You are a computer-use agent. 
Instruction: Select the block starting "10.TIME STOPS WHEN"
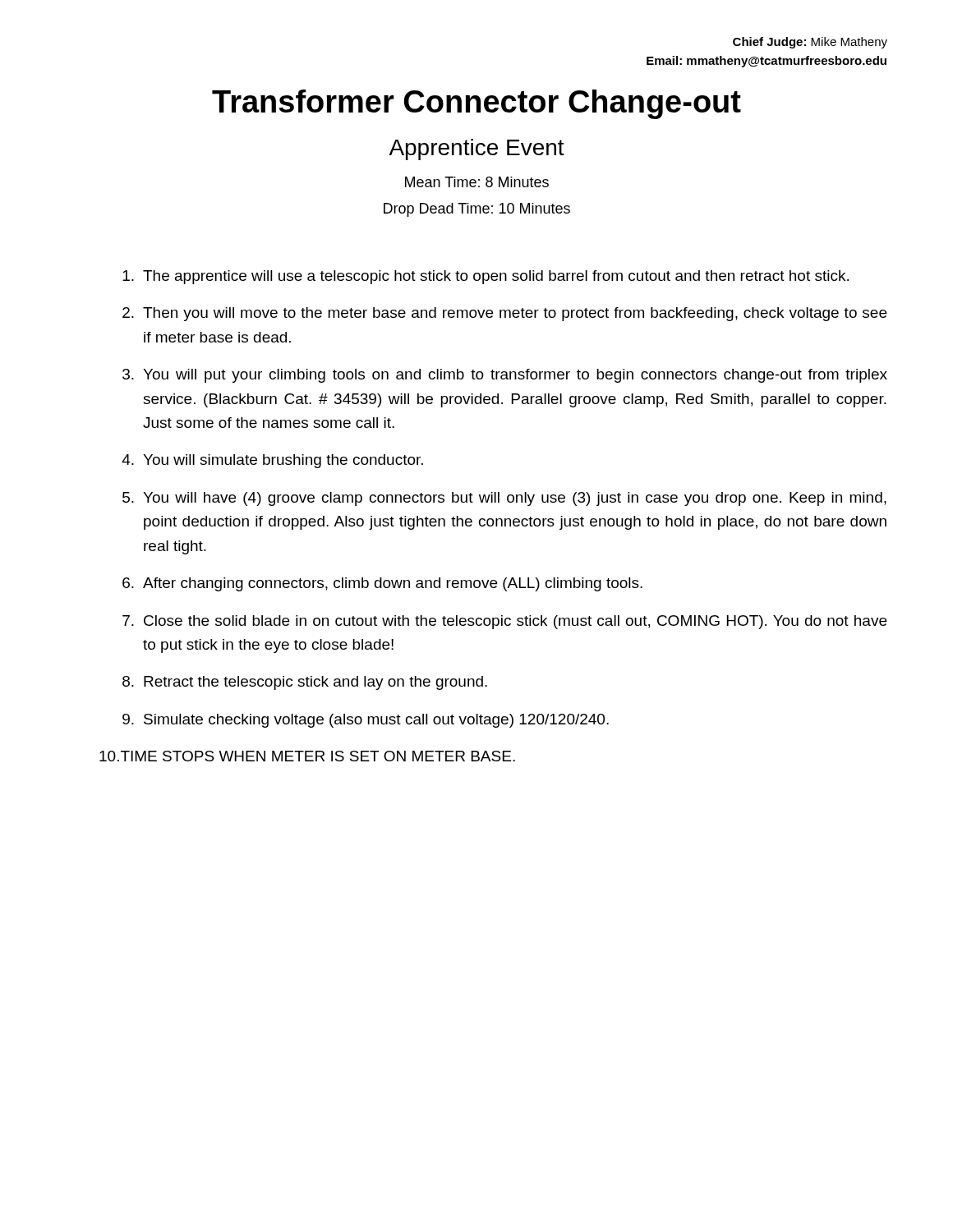493,757
